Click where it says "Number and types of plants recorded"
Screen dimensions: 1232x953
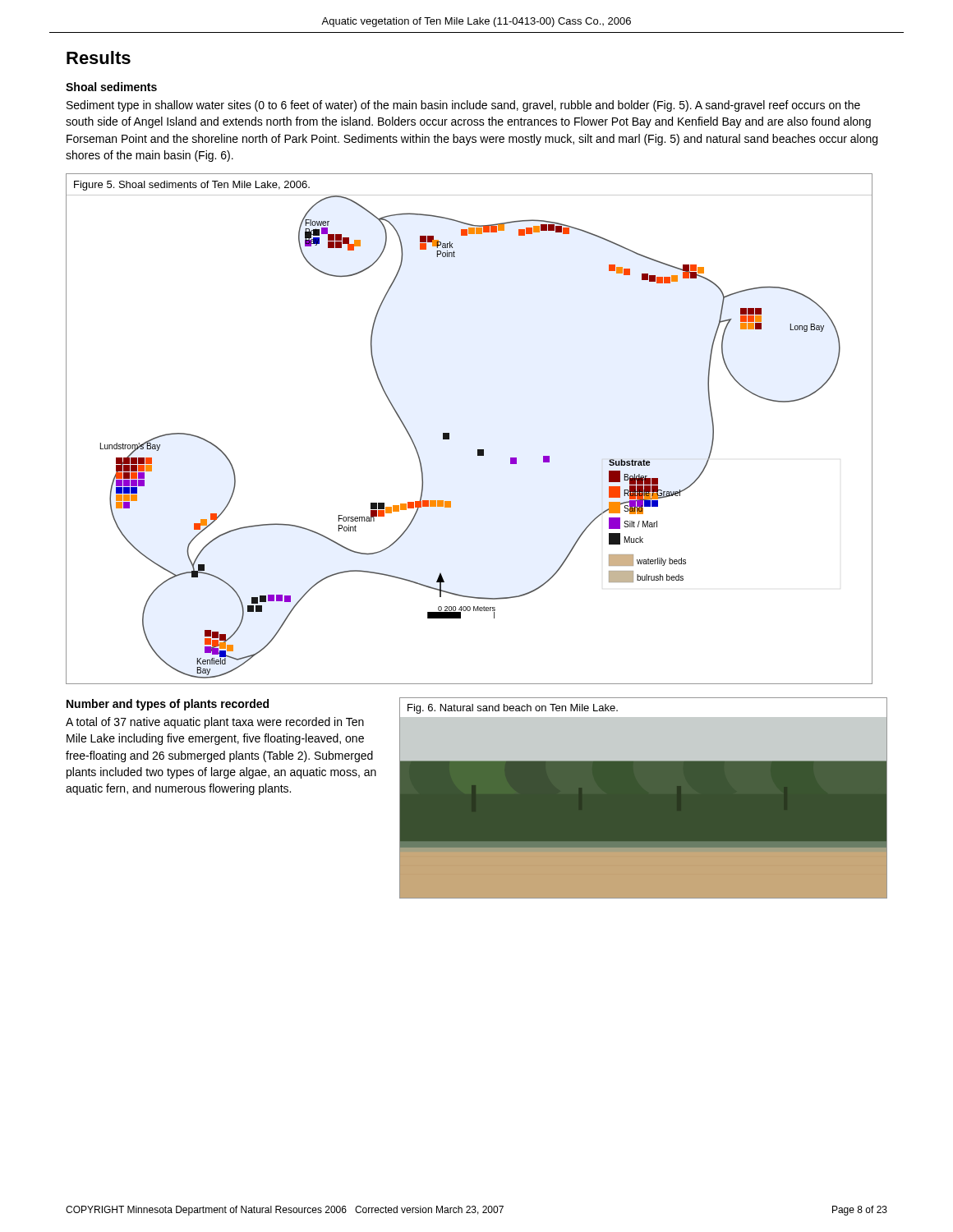pyautogui.click(x=168, y=704)
